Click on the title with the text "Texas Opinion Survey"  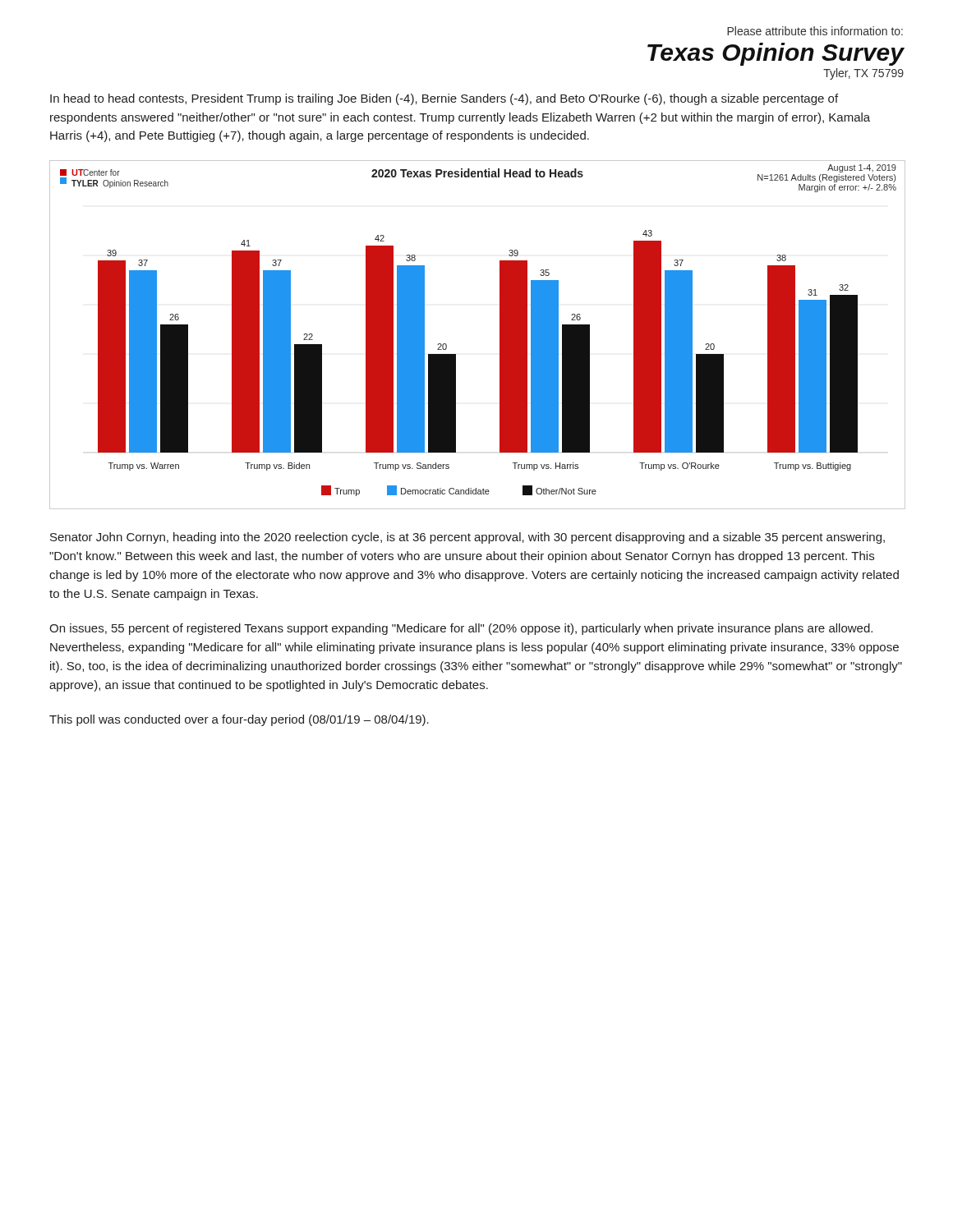point(775,52)
